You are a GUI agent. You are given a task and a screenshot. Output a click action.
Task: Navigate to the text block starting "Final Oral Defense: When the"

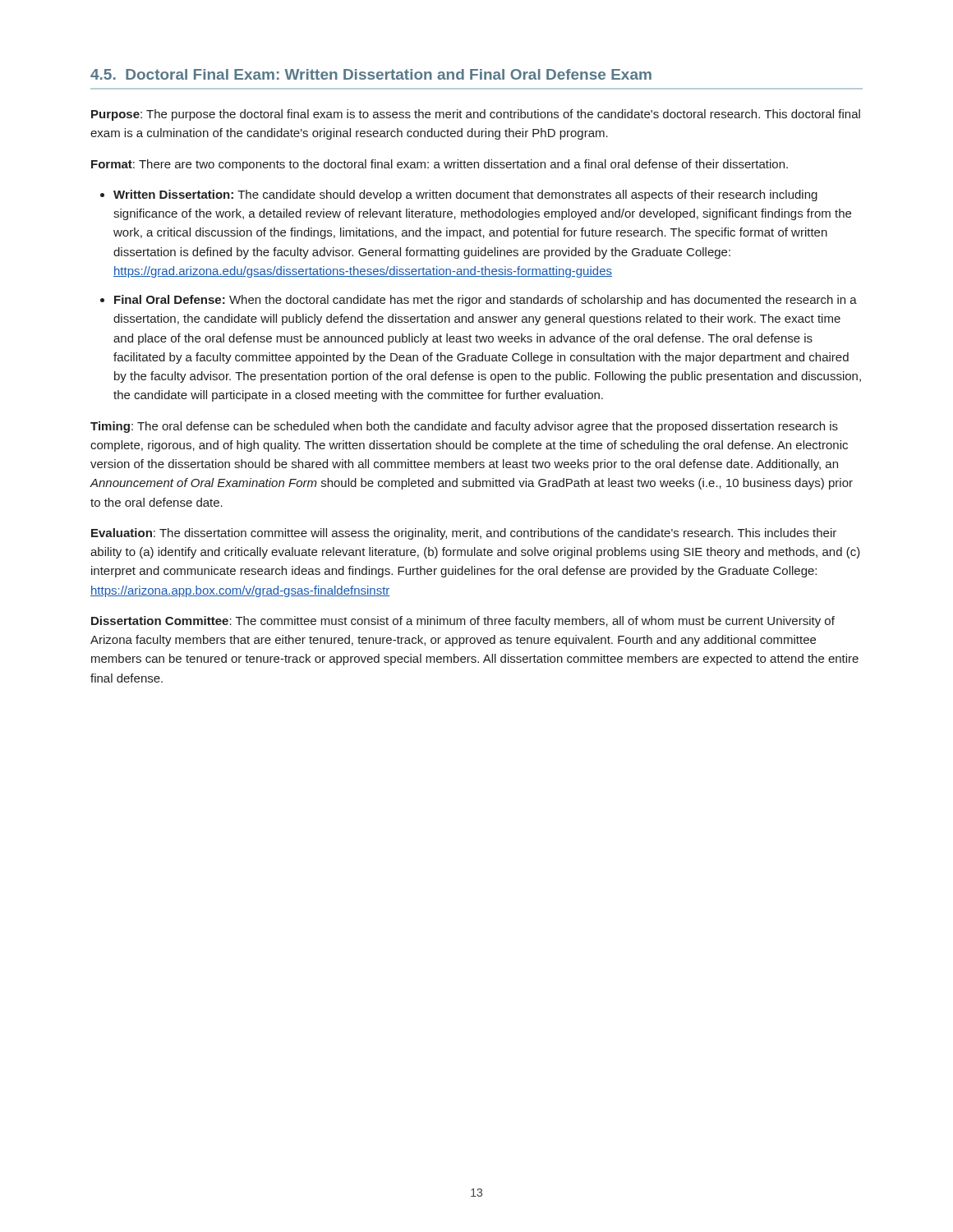(x=488, y=347)
